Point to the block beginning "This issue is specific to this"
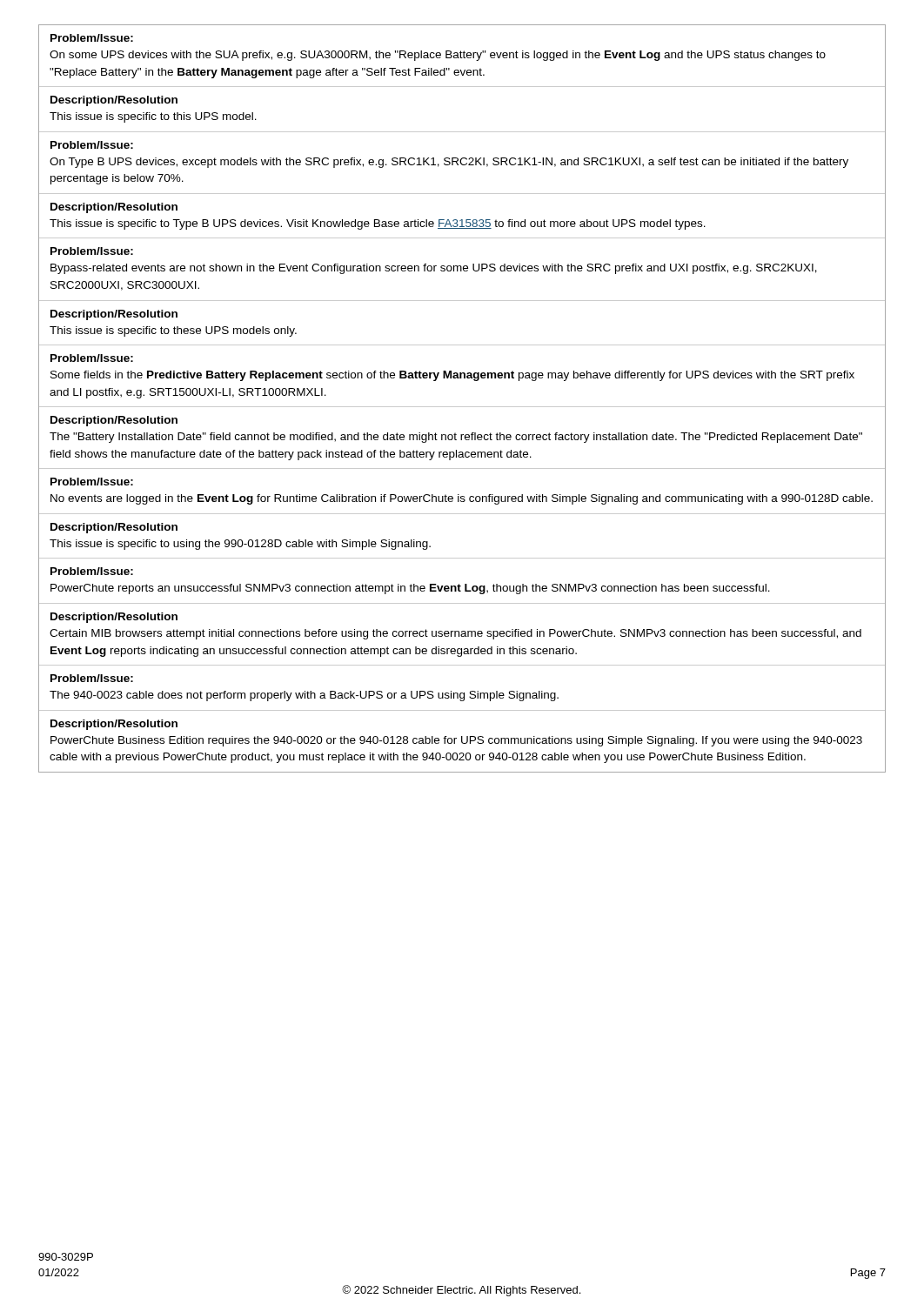 click(153, 116)
